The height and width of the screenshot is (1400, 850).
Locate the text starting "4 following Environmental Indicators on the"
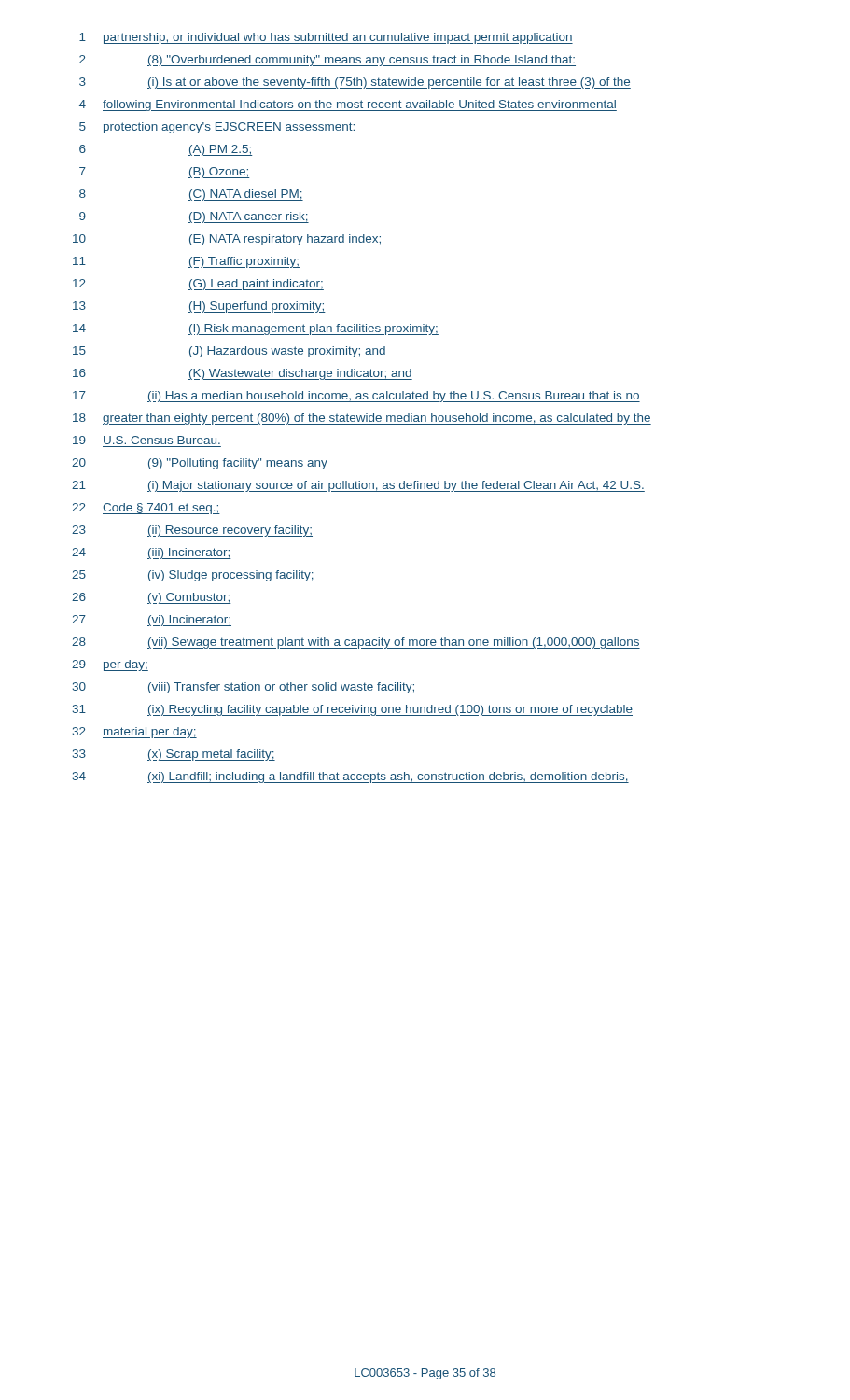pos(425,104)
